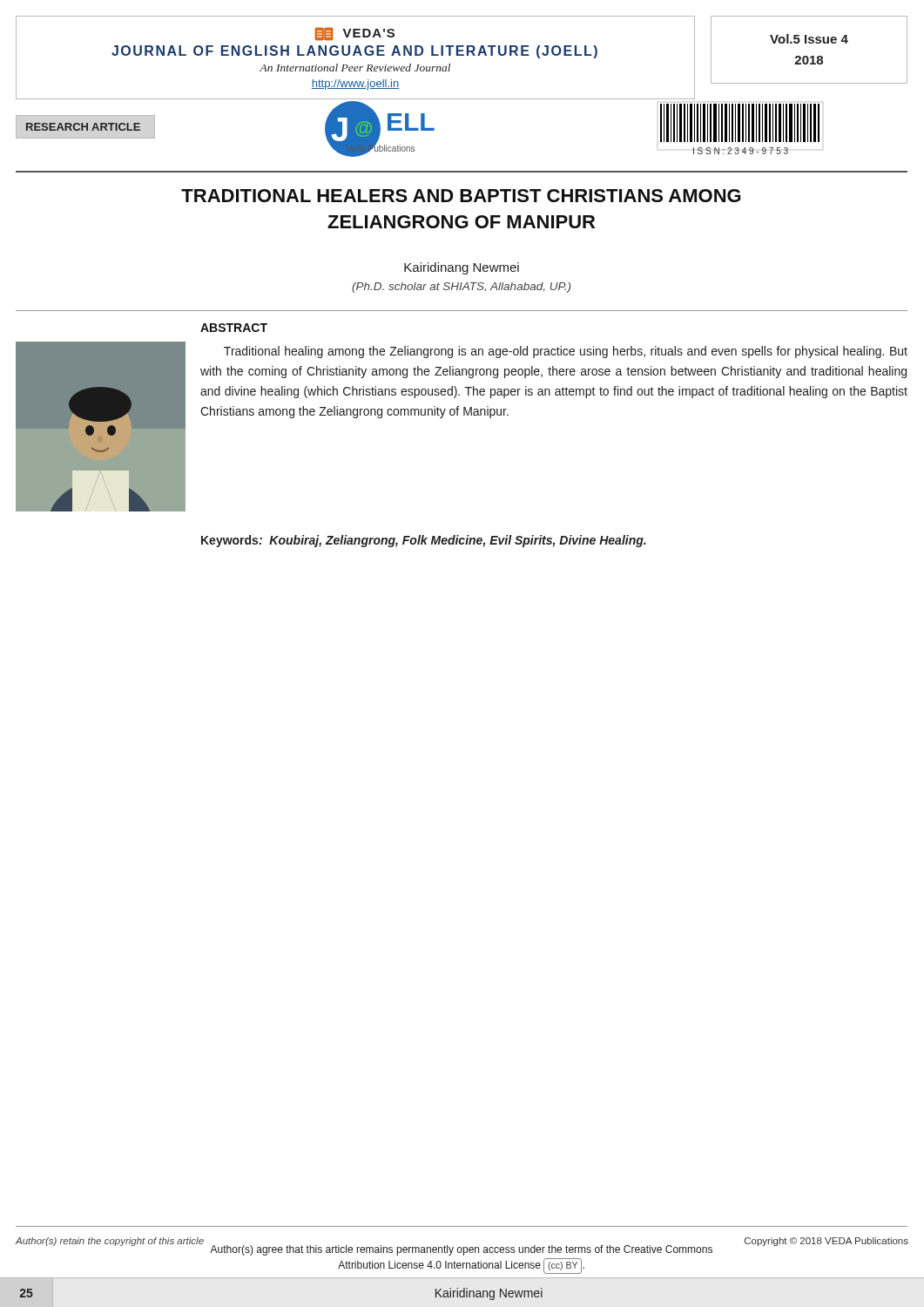
Task: Navigate to the text block starting "(Ph.D. scholar at SHIATS, Allahabad, UP.)"
Action: pos(462,286)
